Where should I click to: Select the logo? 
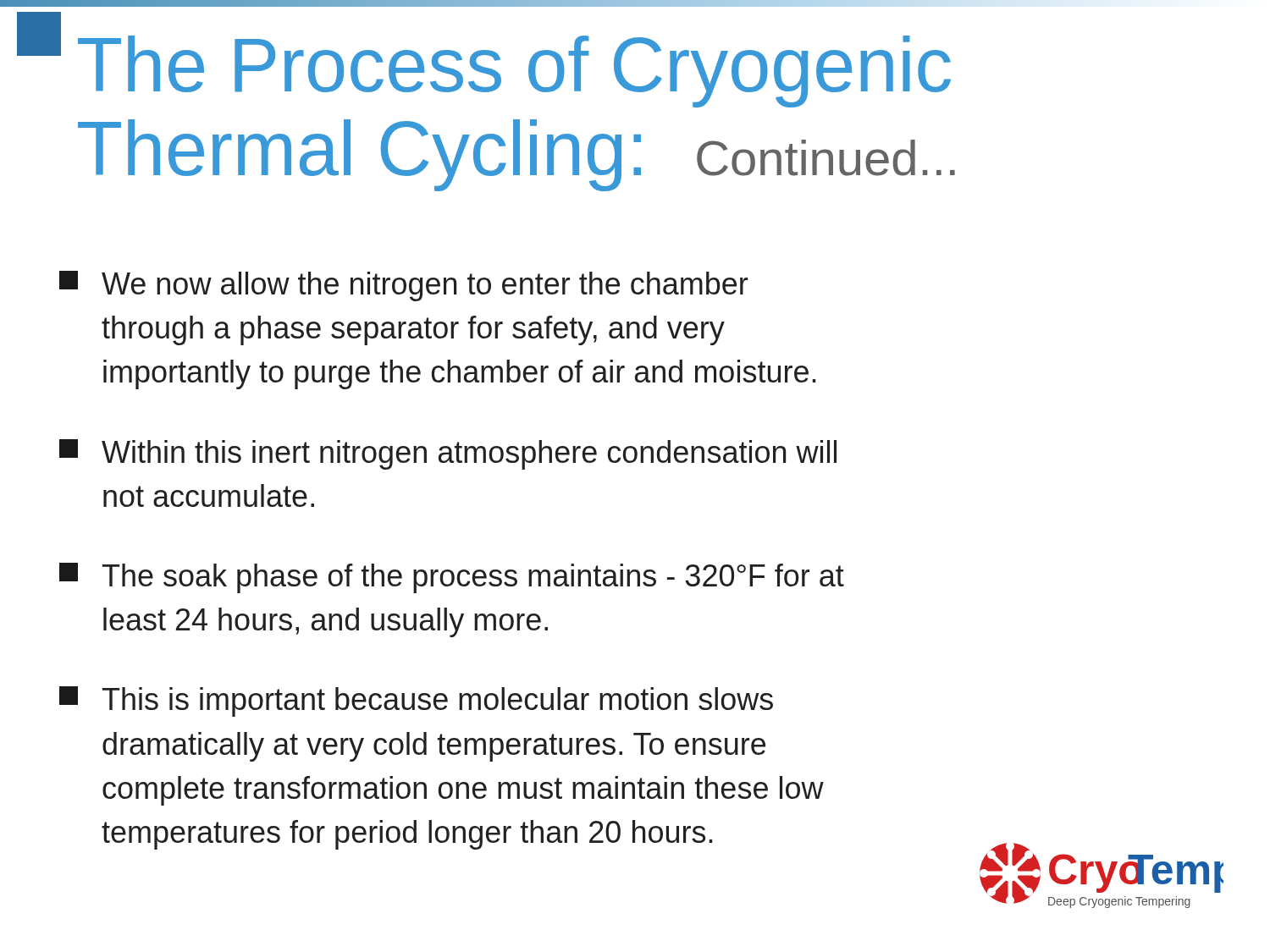coord(1101,878)
